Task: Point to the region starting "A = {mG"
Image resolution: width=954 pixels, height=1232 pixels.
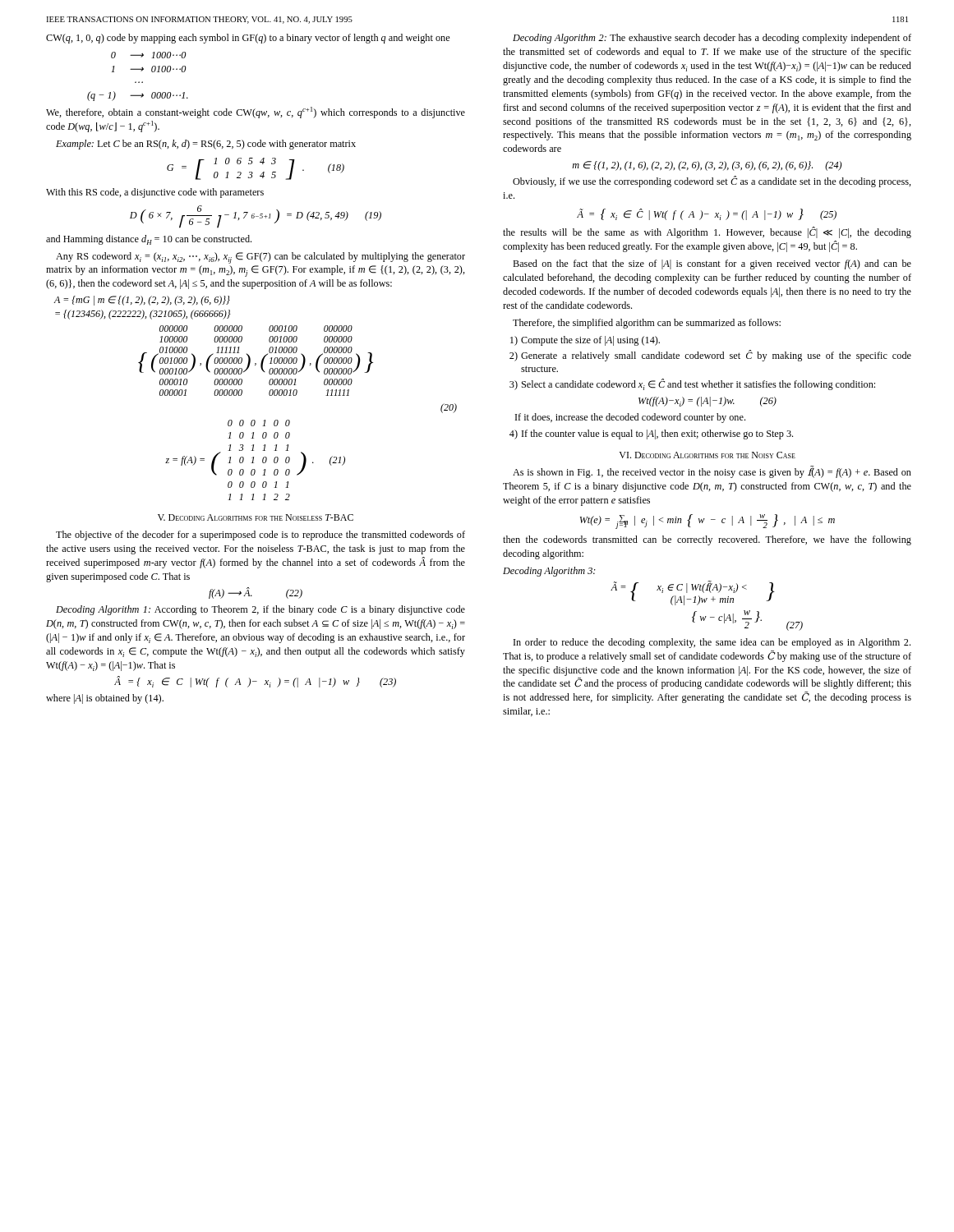Action: click(256, 354)
